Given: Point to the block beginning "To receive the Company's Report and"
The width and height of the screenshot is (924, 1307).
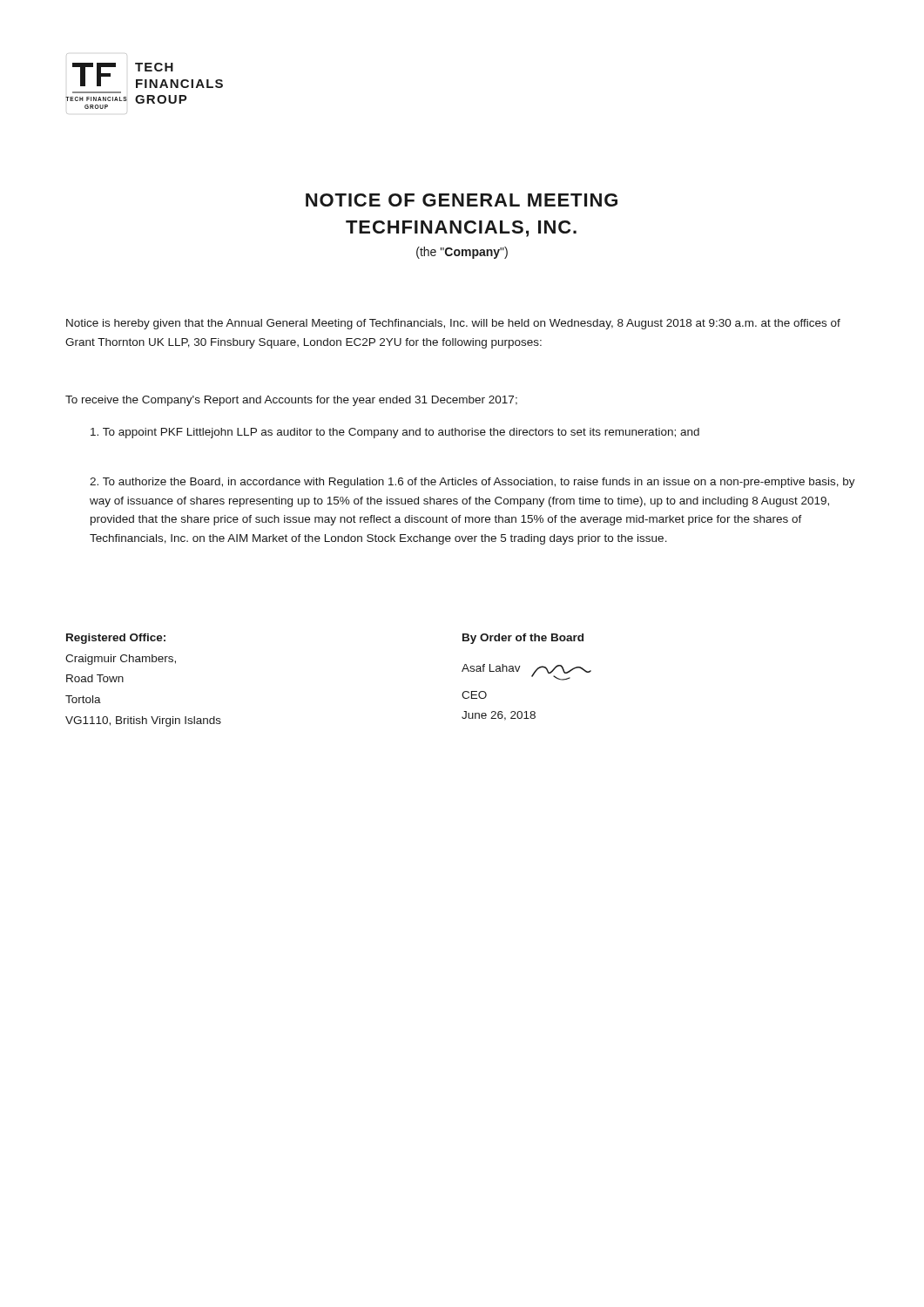Looking at the screenshot, I should 292,400.
